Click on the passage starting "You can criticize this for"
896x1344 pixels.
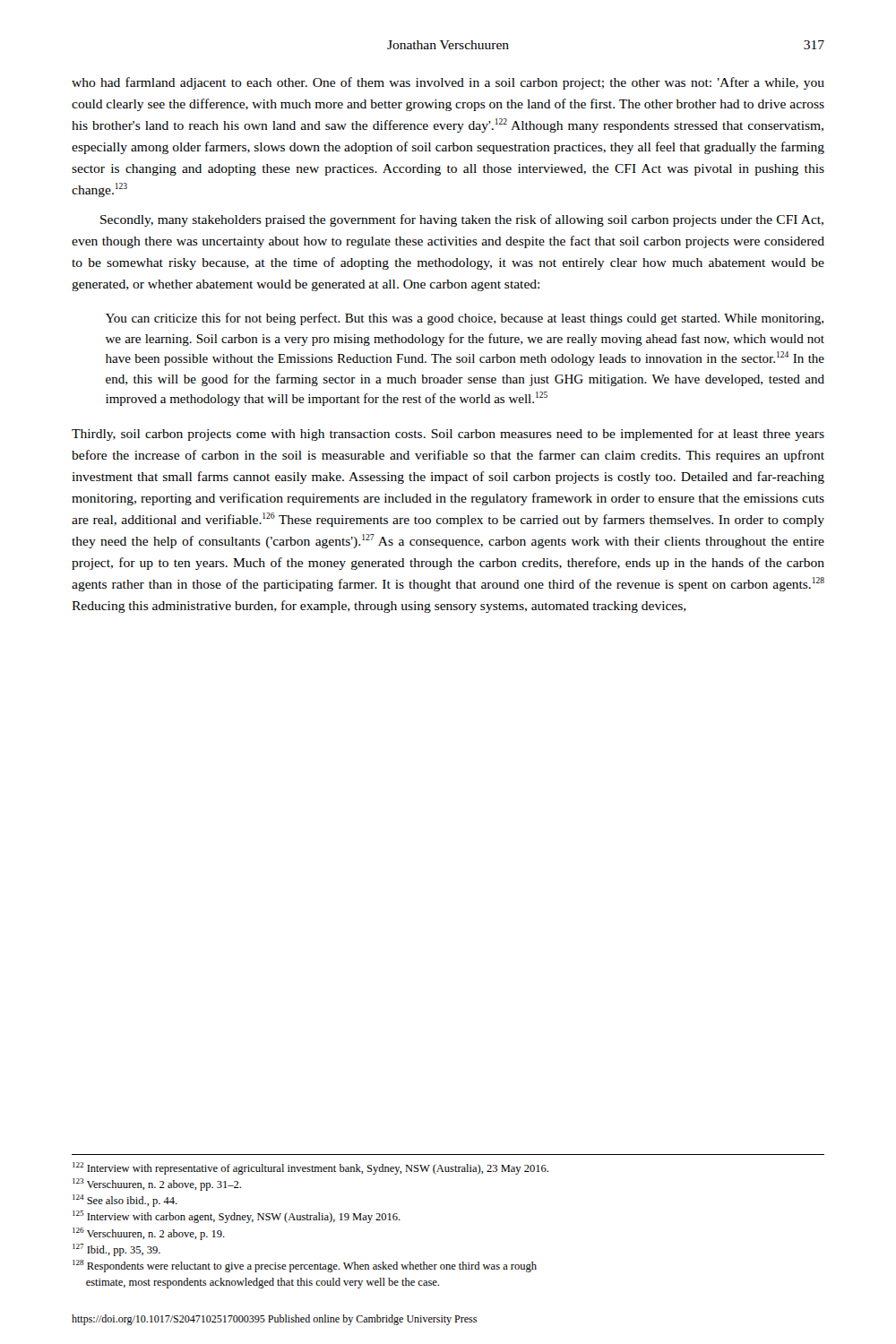coord(465,359)
